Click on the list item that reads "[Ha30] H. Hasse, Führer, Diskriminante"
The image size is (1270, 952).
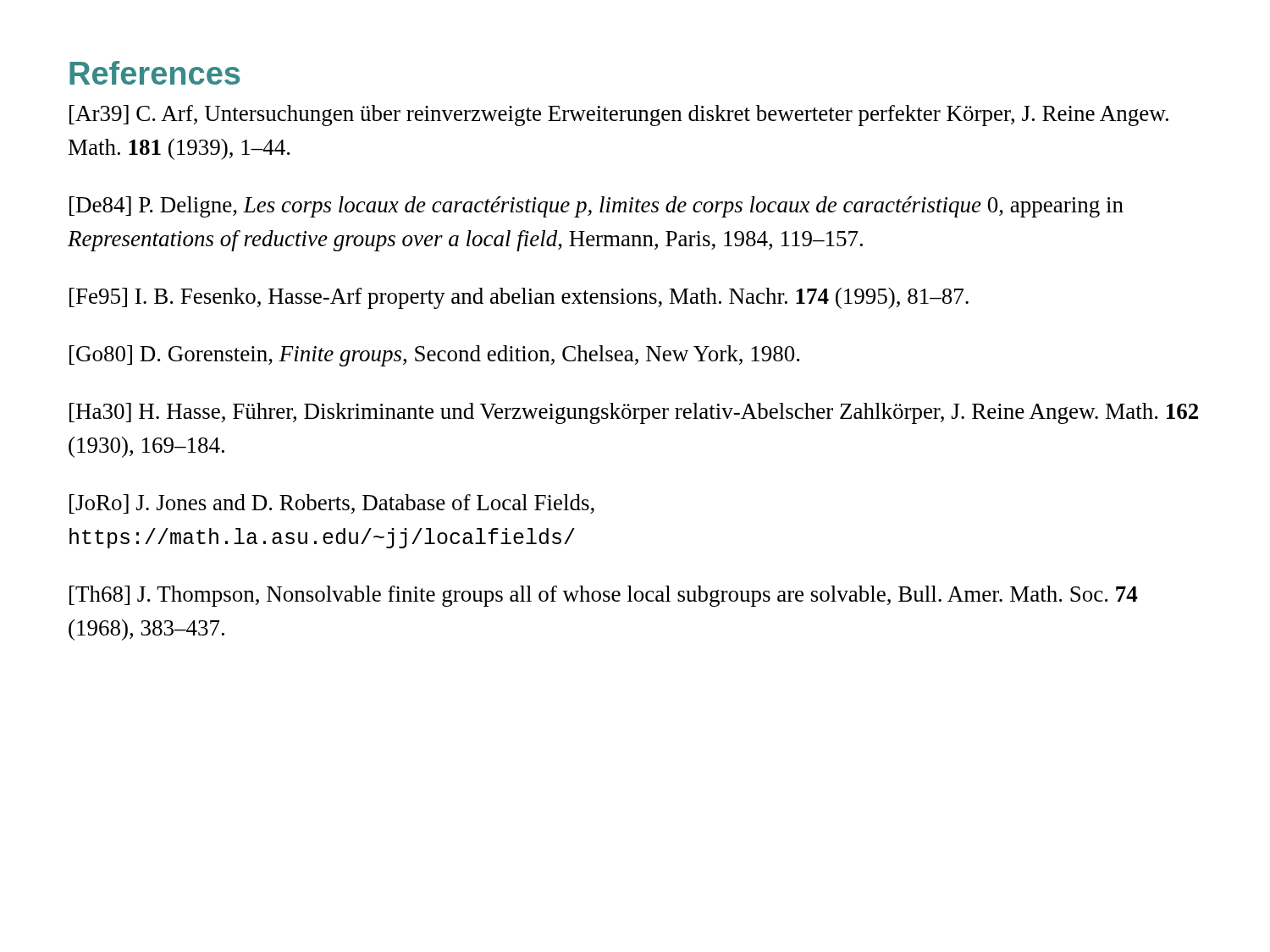coord(633,428)
